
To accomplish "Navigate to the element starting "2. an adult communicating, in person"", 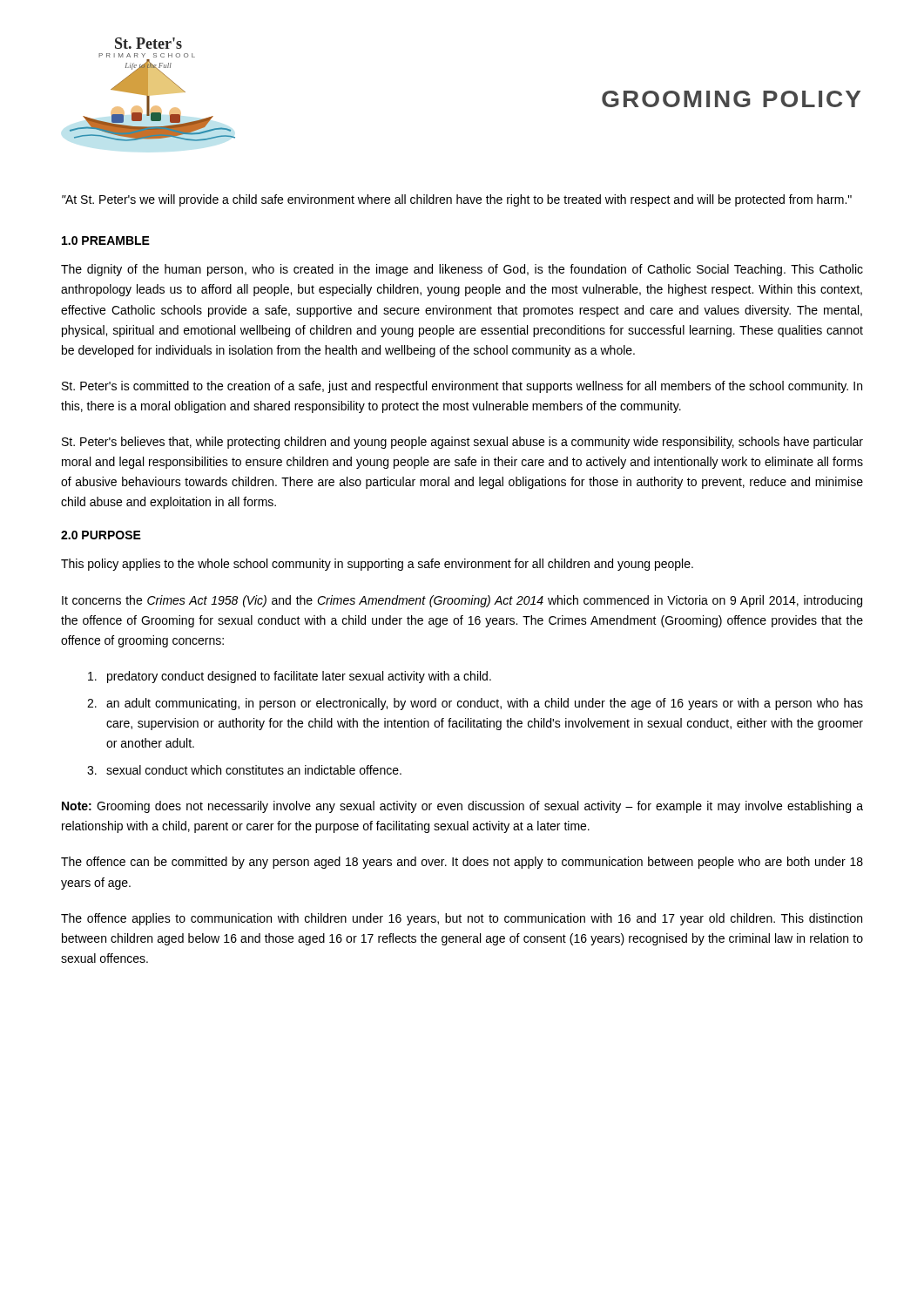I will [x=475, y=724].
